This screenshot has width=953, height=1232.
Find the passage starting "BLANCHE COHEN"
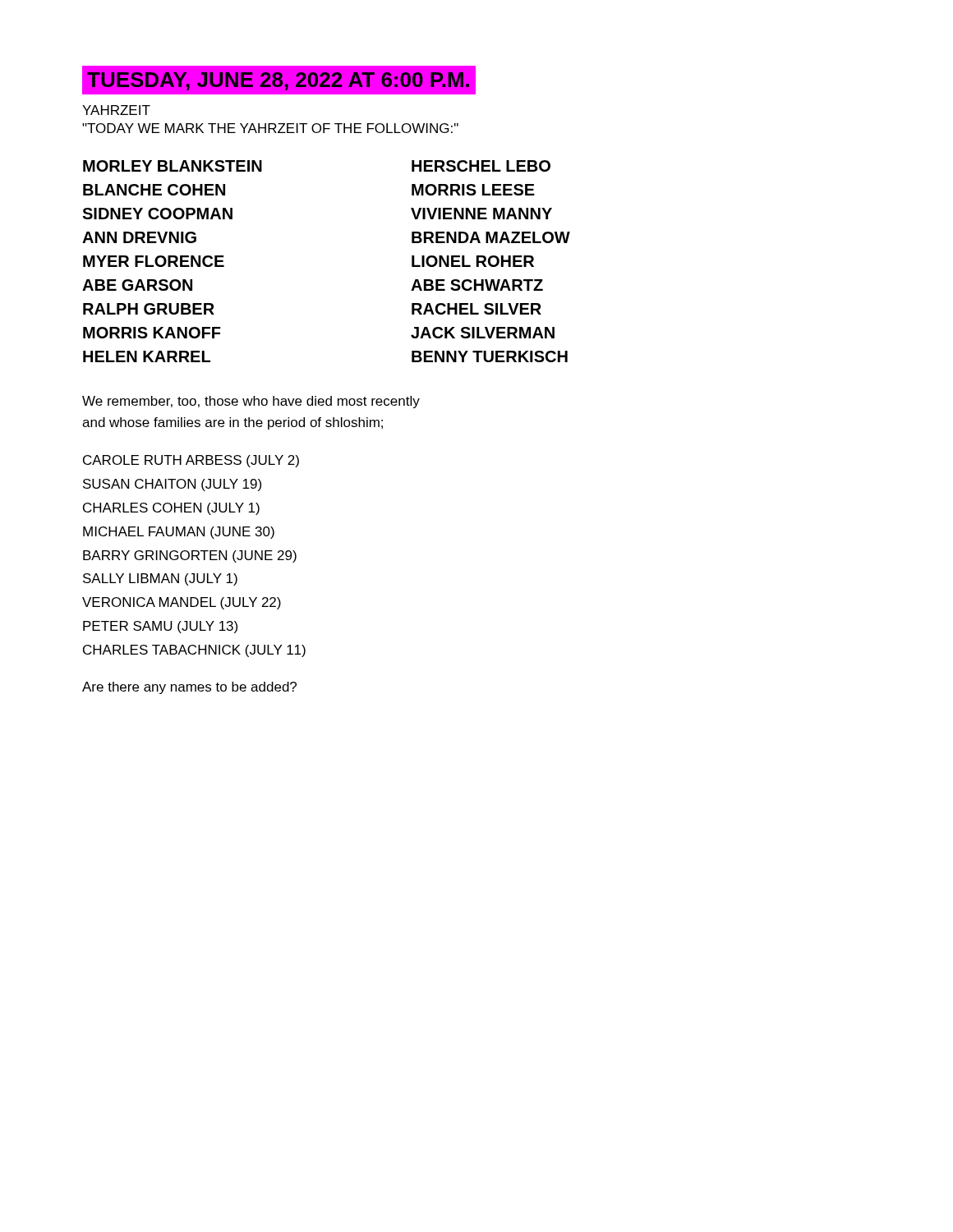point(154,190)
